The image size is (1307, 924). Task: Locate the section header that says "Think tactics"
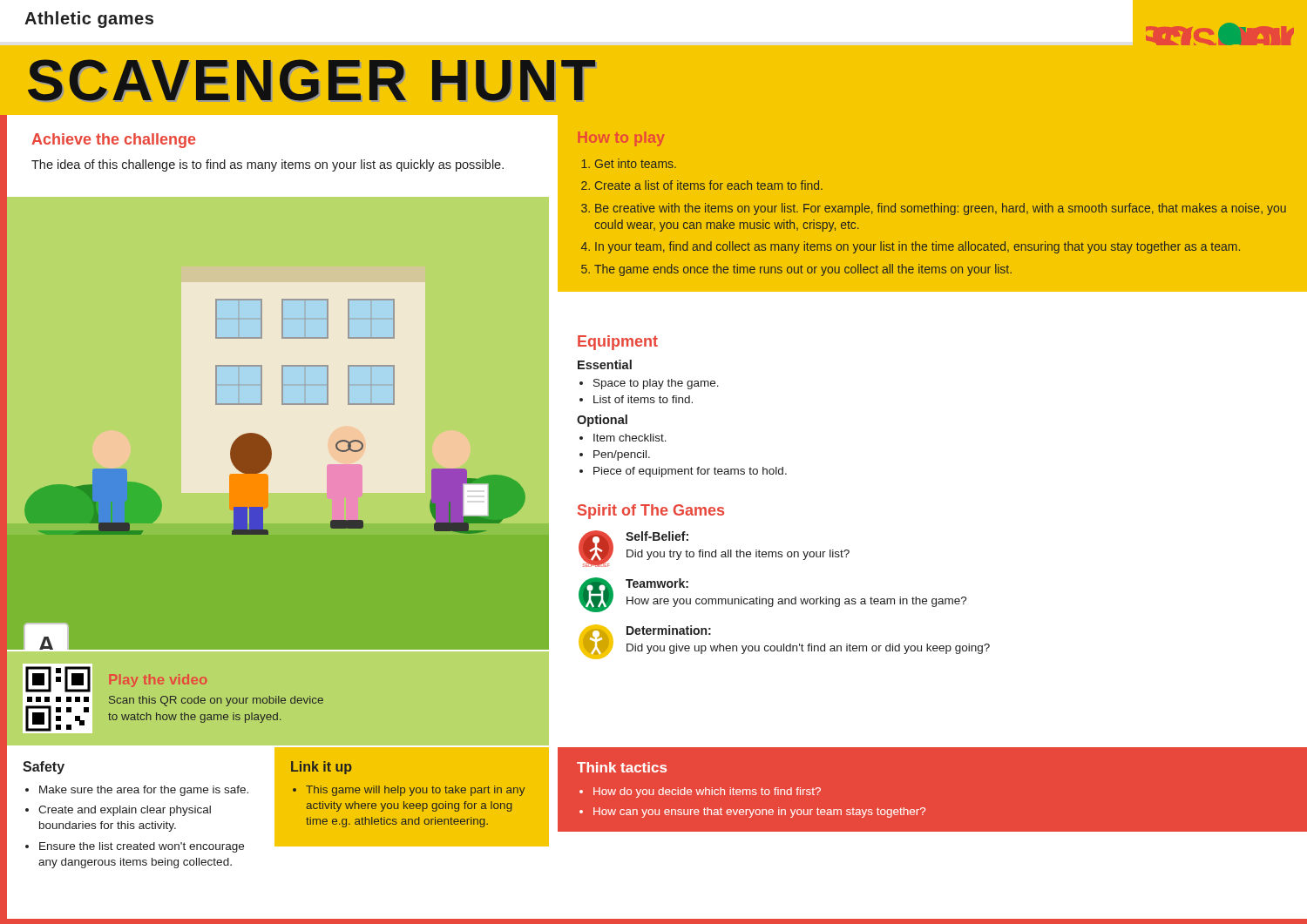[x=622, y=768]
